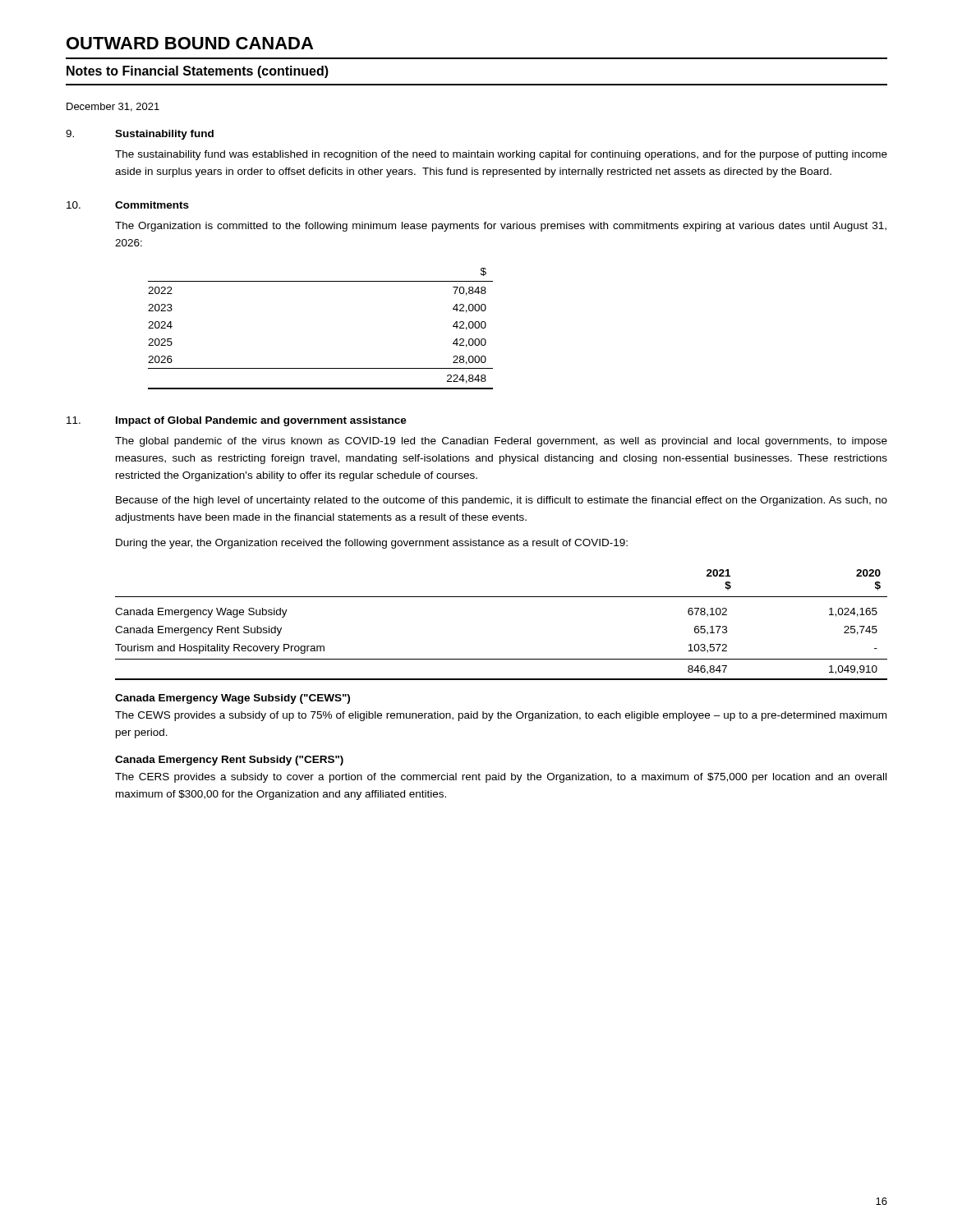The width and height of the screenshot is (953, 1232).
Task: Select the section header that says "Sustainability fund"
Action: 165,133
